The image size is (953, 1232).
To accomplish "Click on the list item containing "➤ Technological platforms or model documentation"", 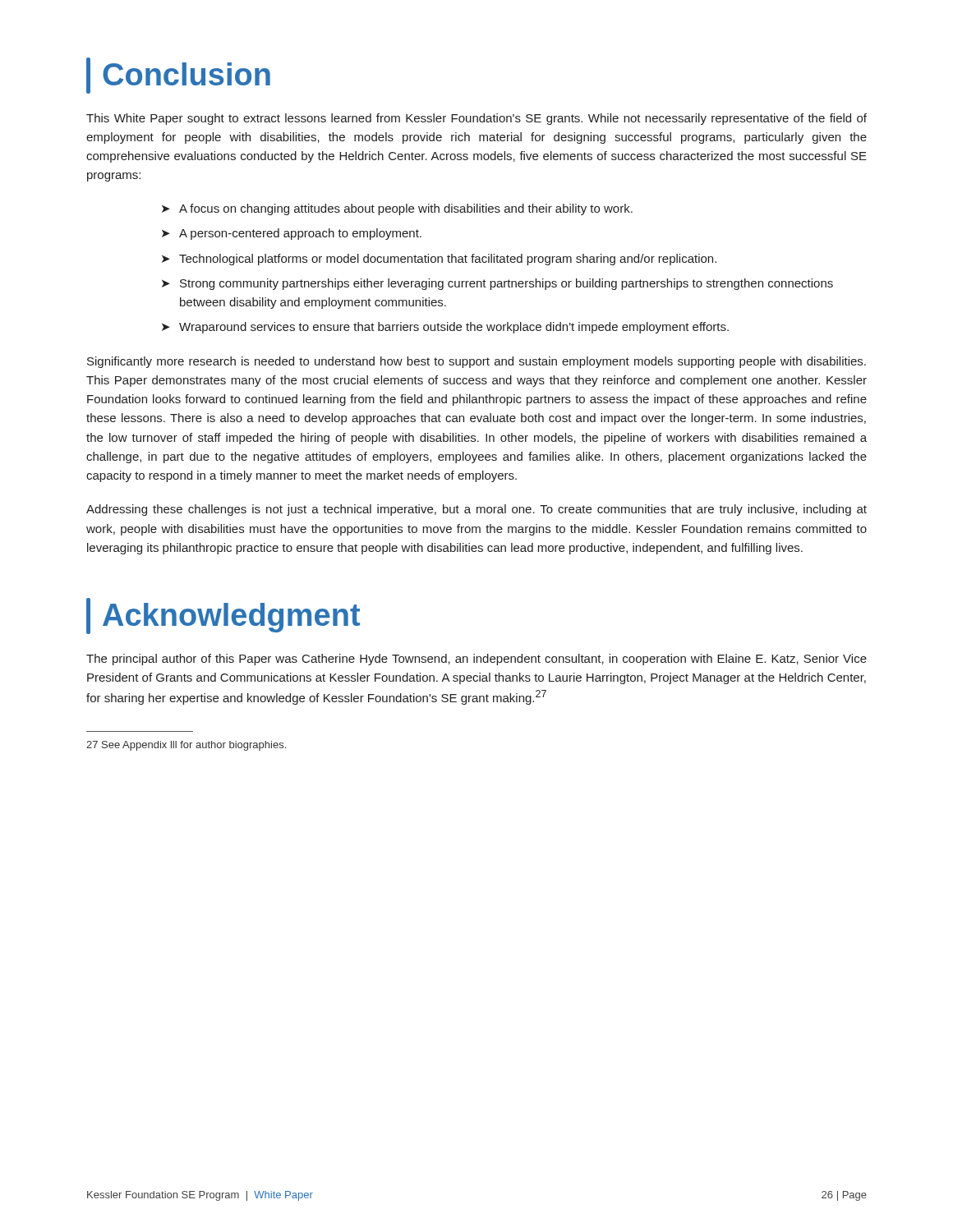I will tap(439, 259).
